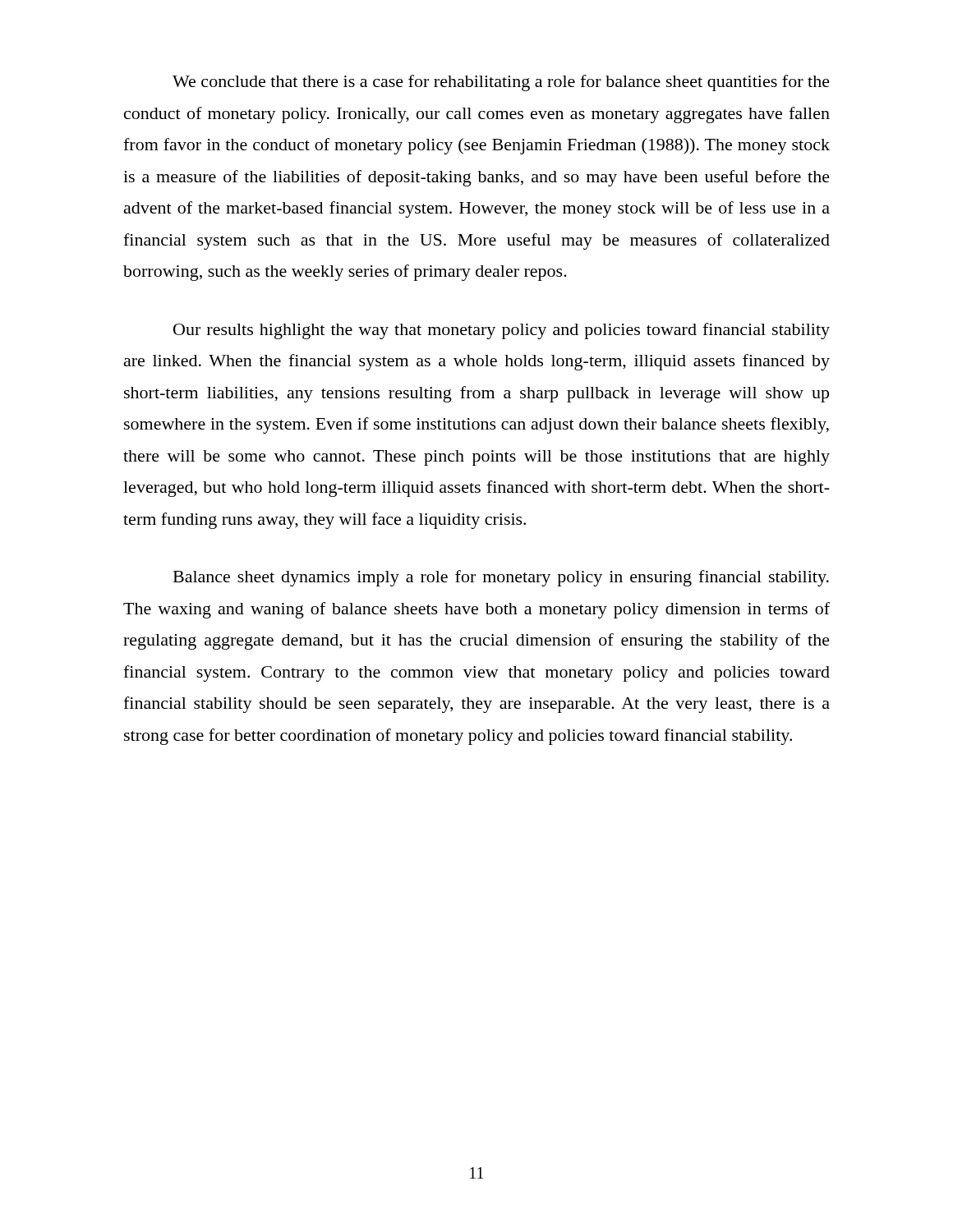Click on the text block that reads "Our results highlight the way that"

pos(476,423)
